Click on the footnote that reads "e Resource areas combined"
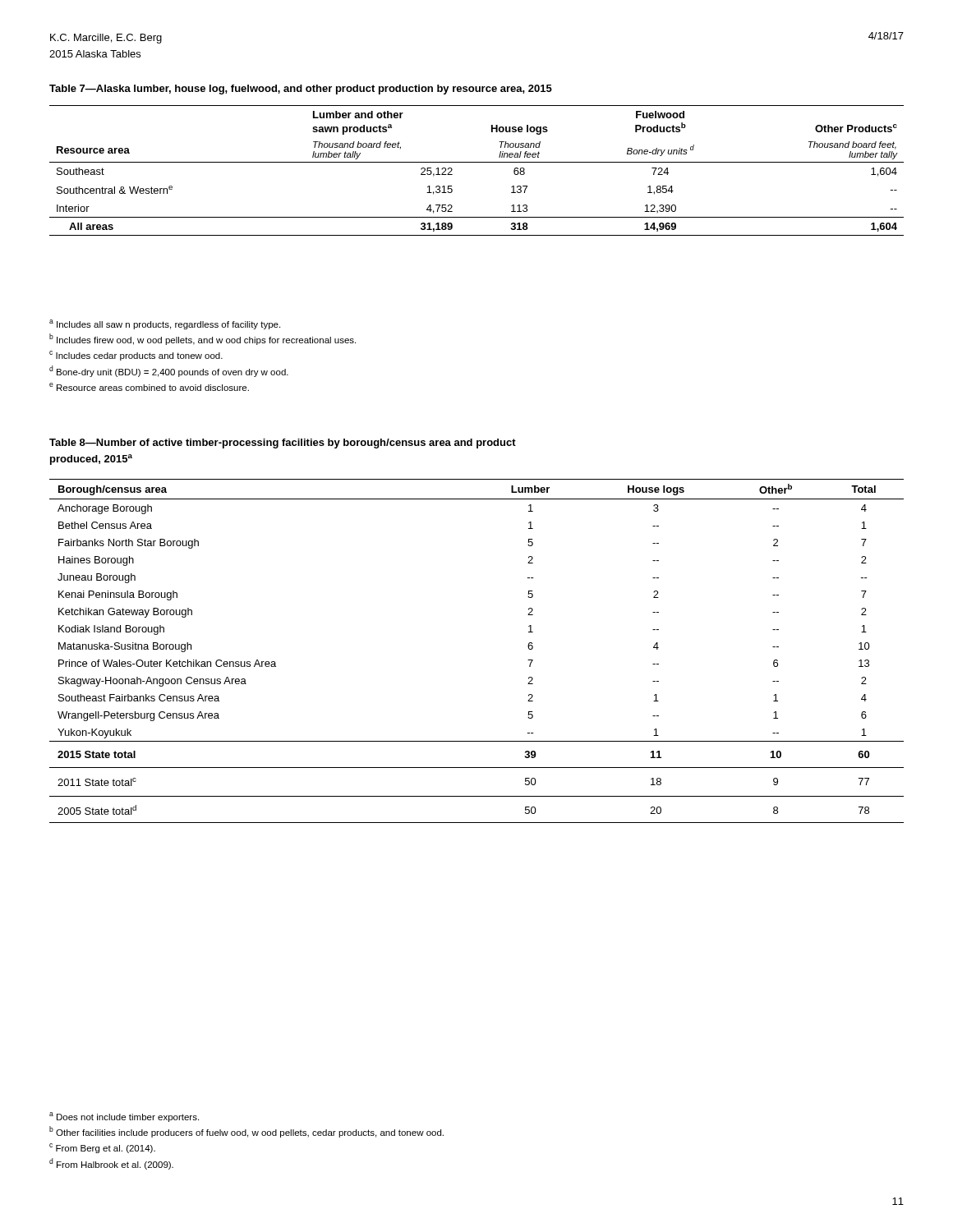Screen dimensions: 1232x953 coord(149,386)
